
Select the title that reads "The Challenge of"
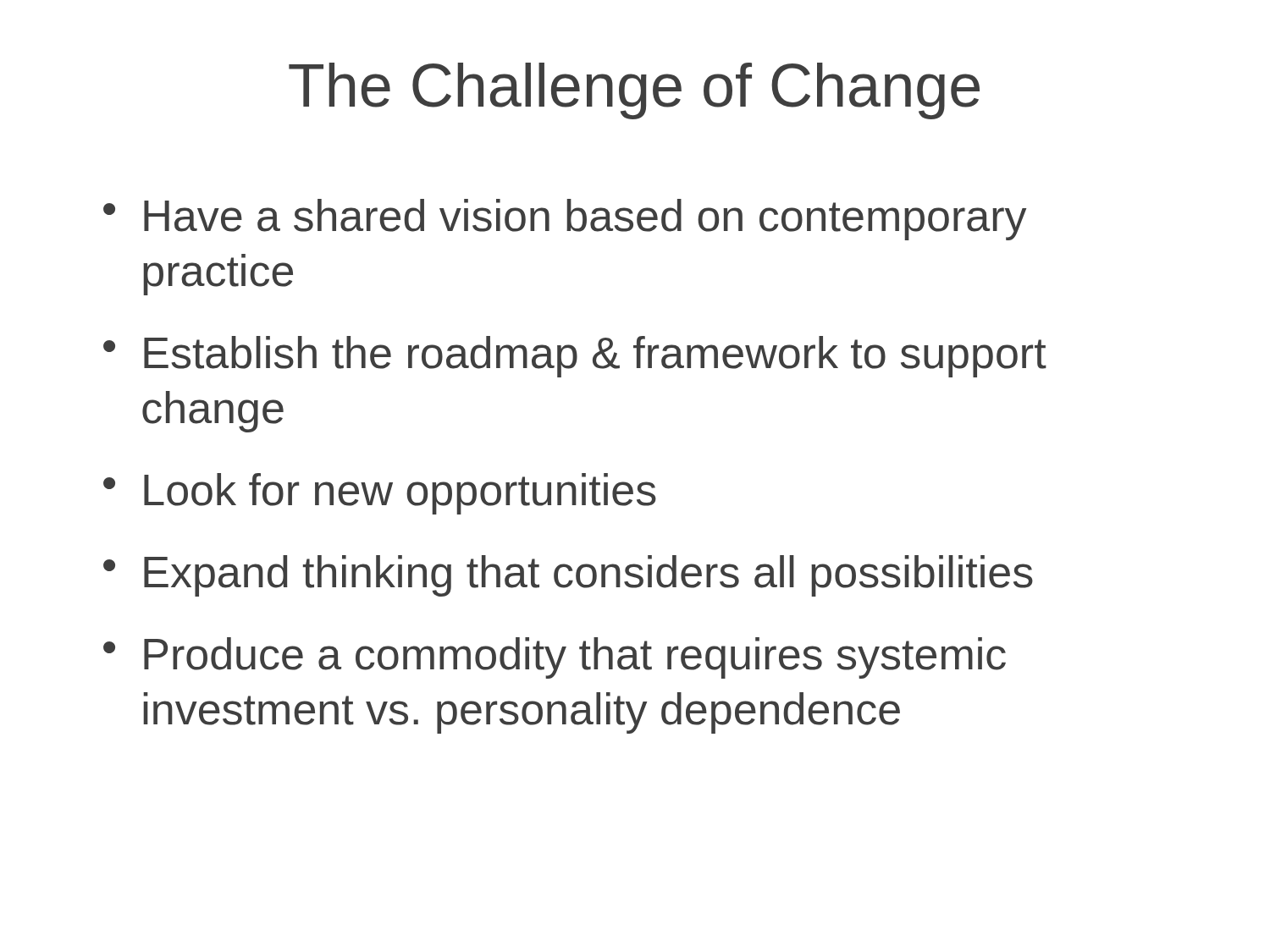click(x=635, y=85)
